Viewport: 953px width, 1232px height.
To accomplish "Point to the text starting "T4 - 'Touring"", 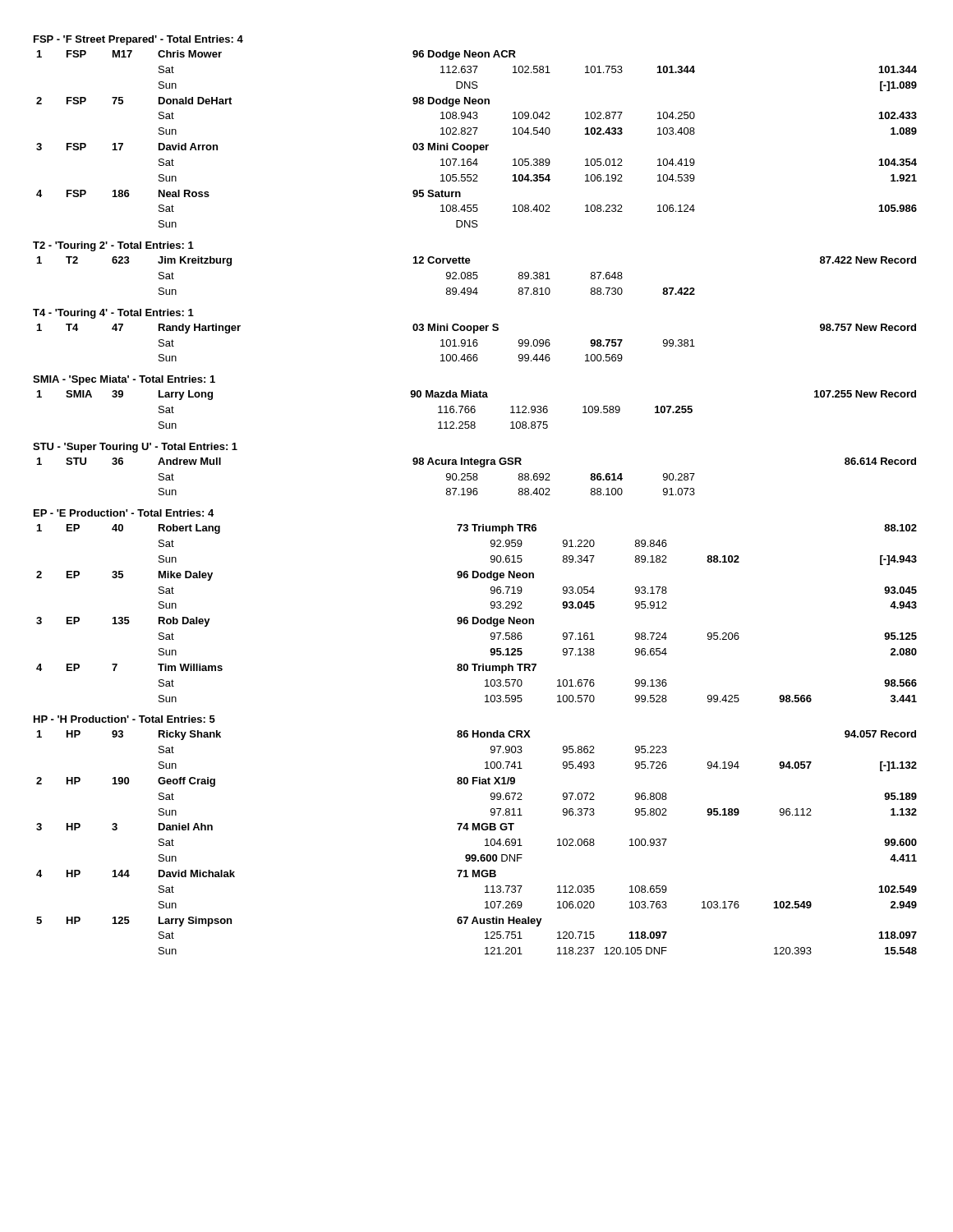I will [x=113, y=312].
